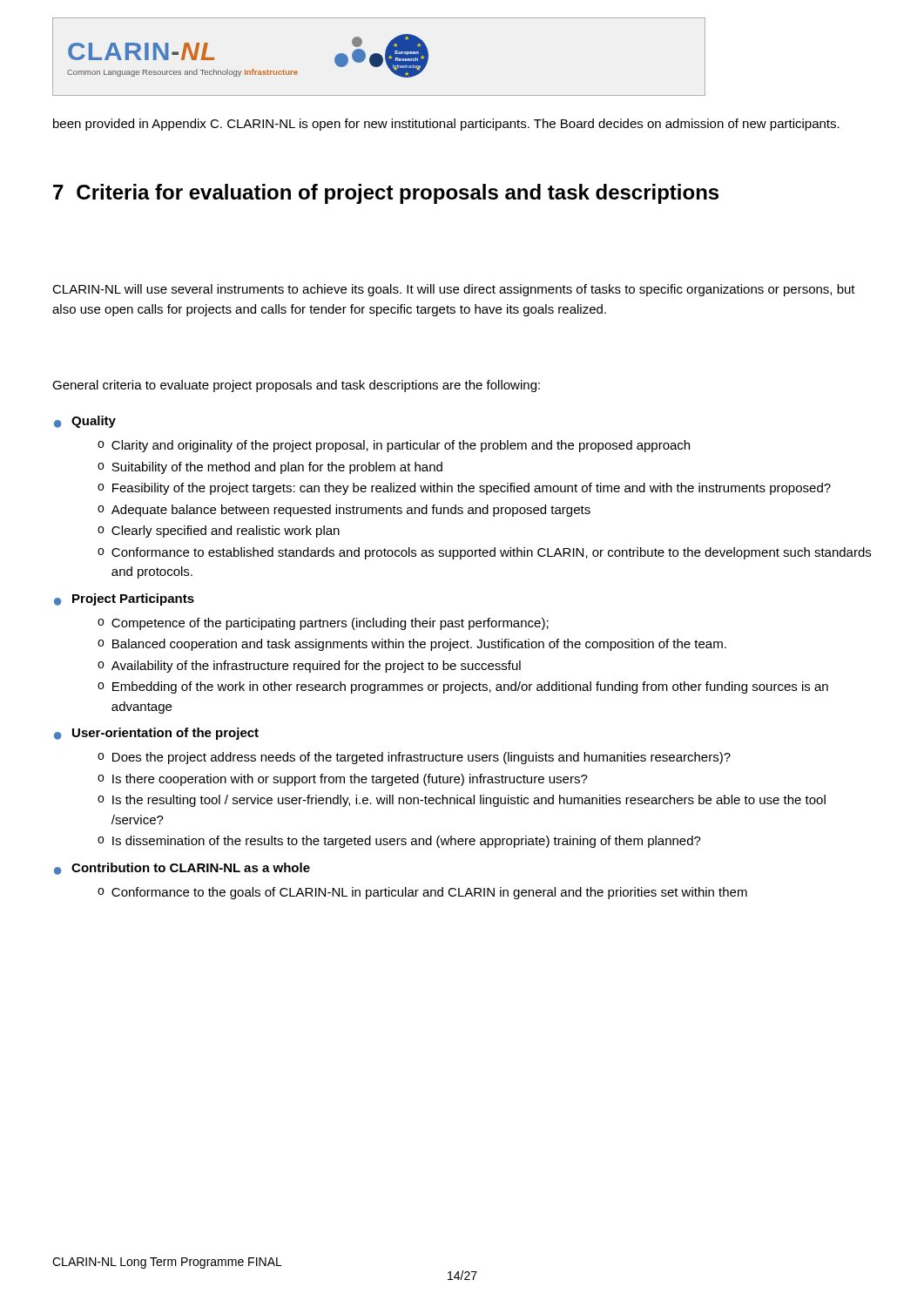Find the block on this page that starts "● Contribution to CLARIN-NL as a"
Viewport: 924px width, 1307px height.
tap(181, 869)
